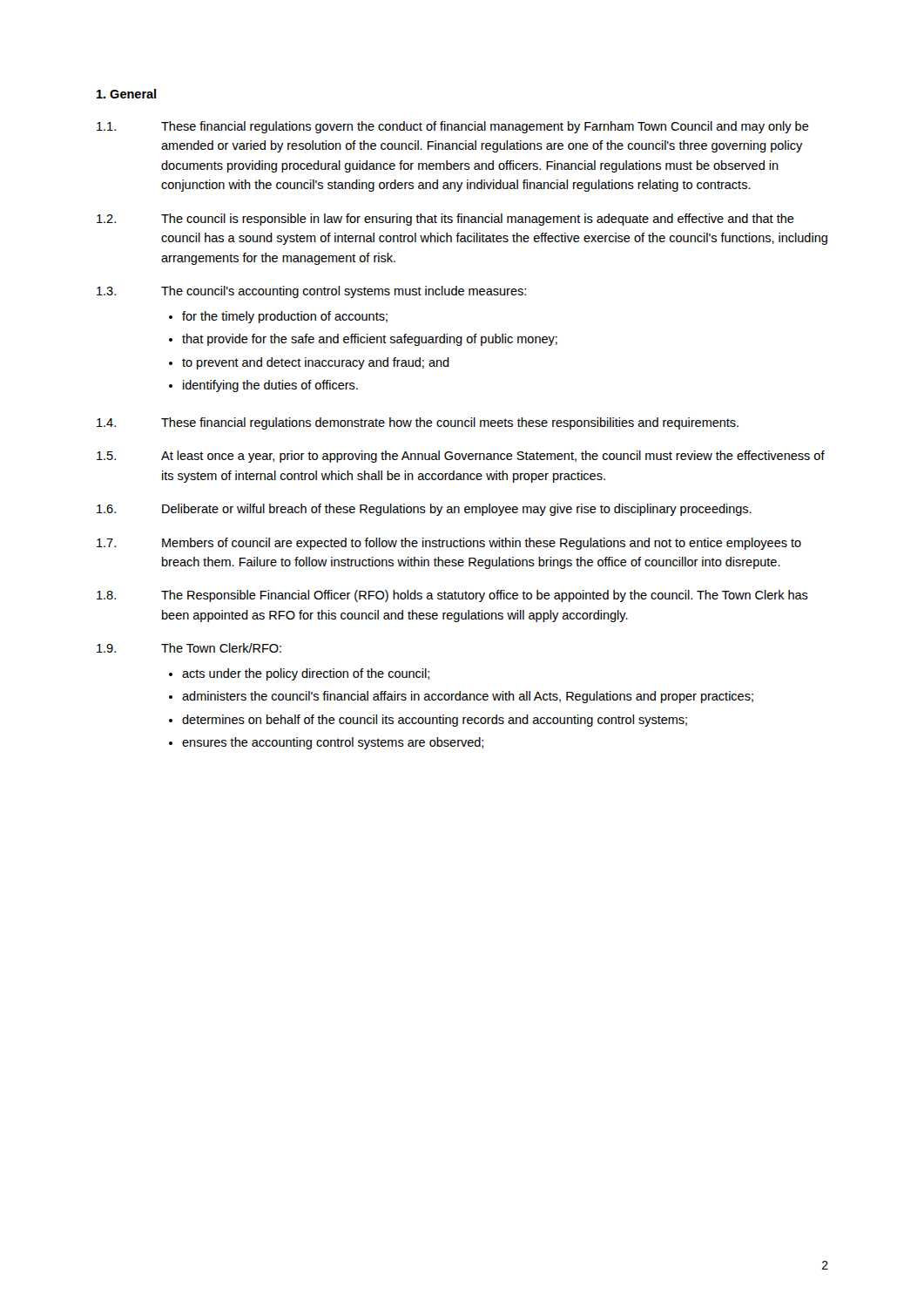
Task: Locate the list item with the text "2. The council is responsible"
Action: pyautogui.click(x=462, y=238)
